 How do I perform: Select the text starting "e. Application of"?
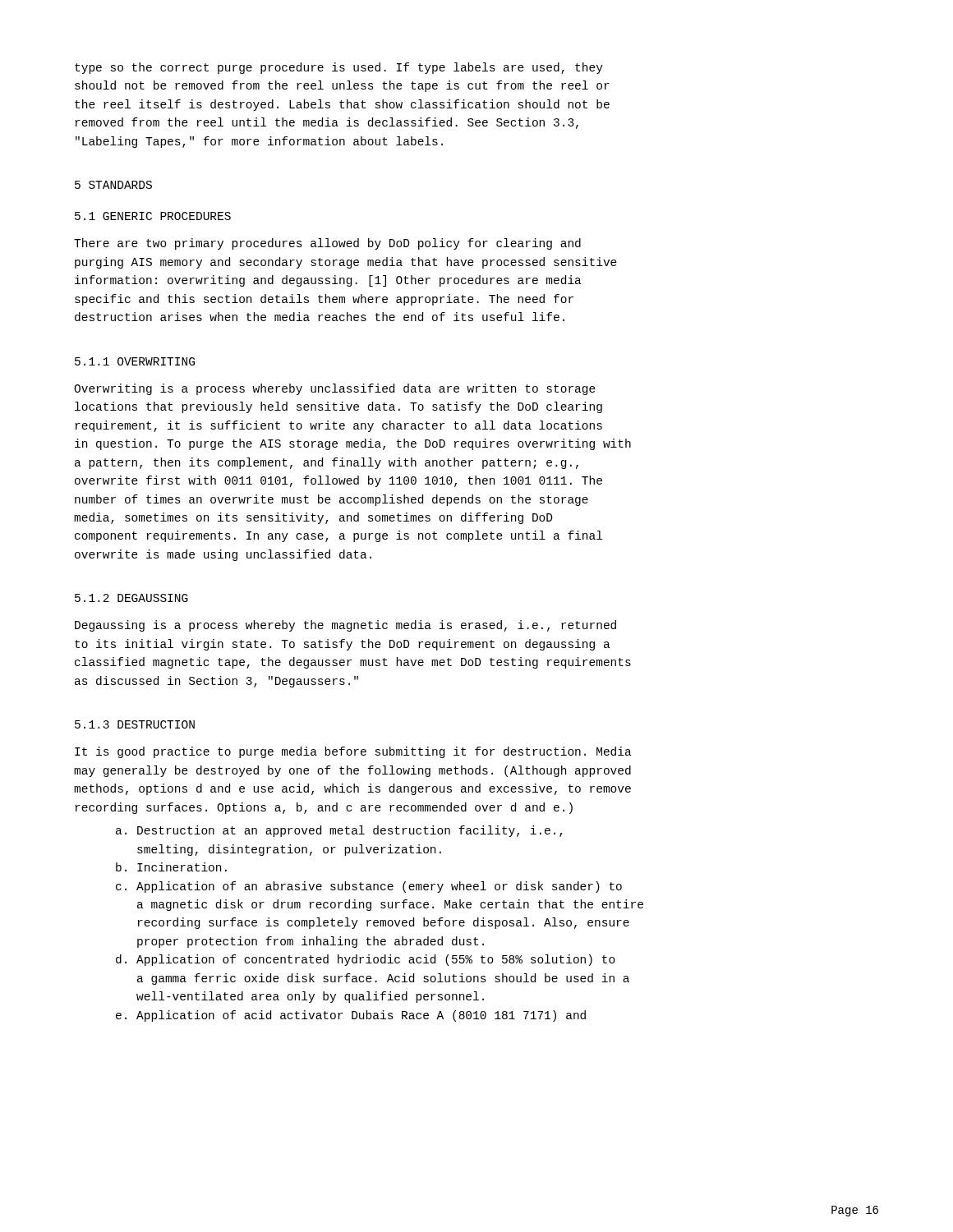point(351,1016)
